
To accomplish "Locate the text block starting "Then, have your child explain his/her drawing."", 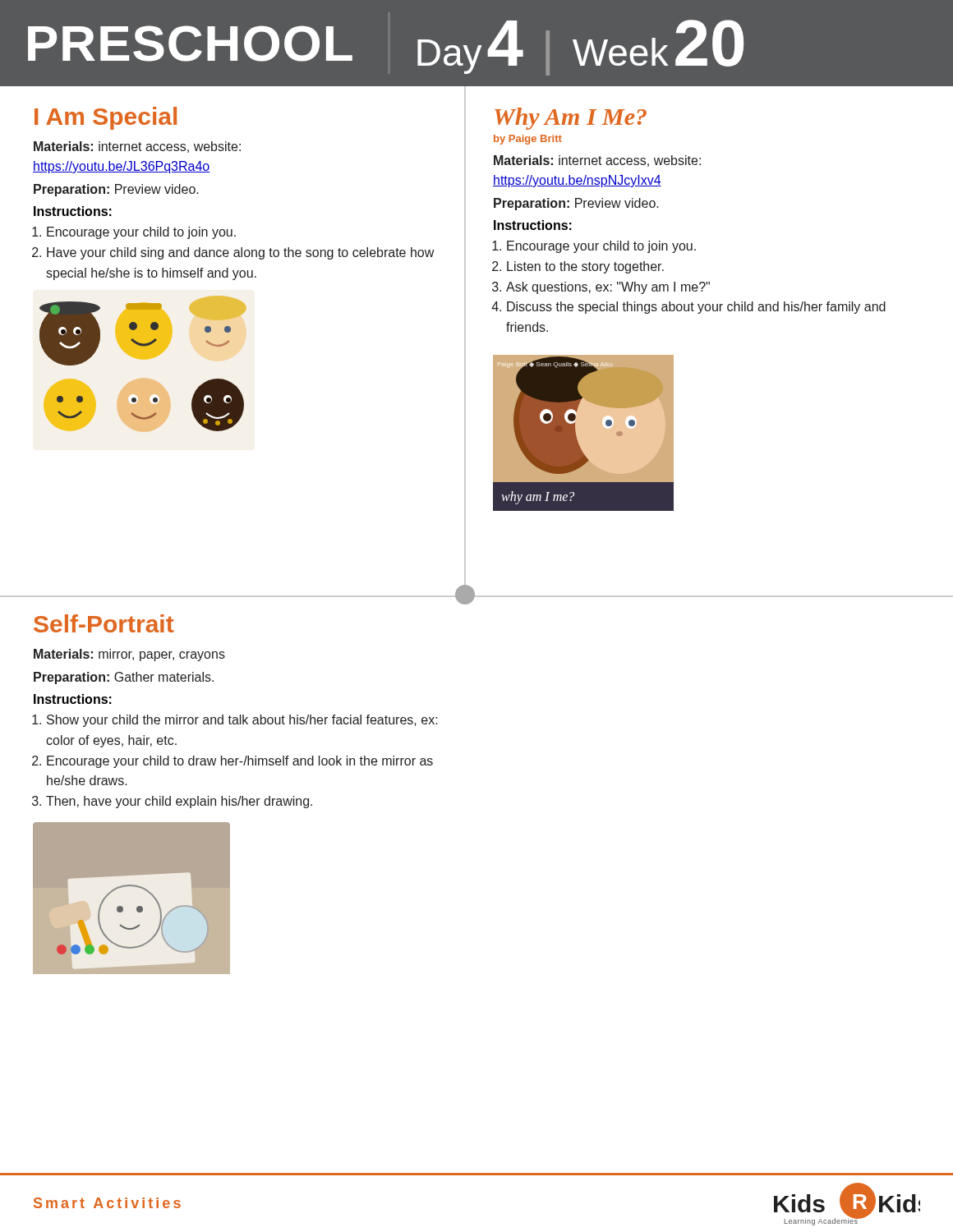I will tap(249, 802).
